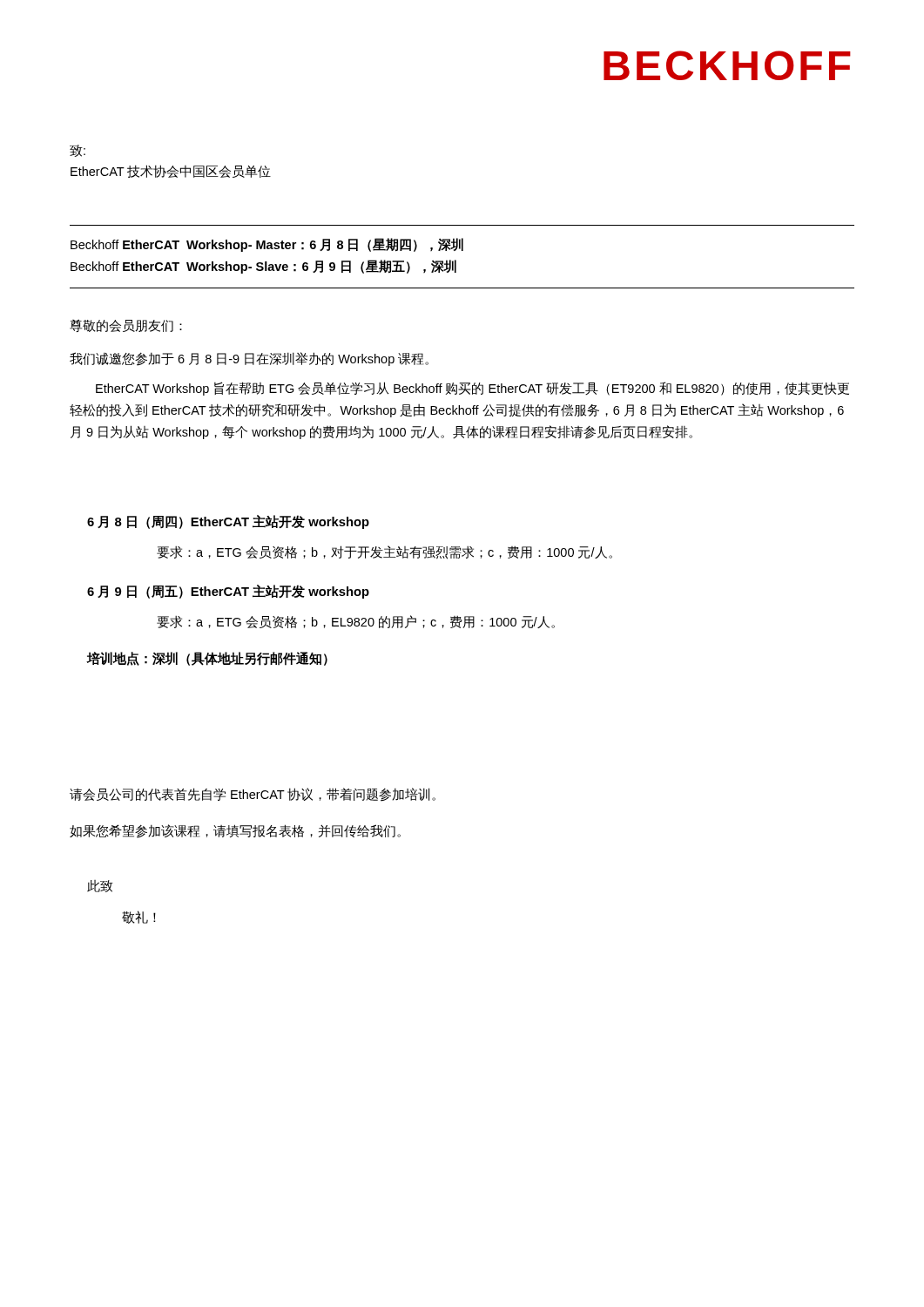Find "要求：a，ETG 会员资格；b，对于开发主站有强烈需求；c，费用：1000 元/人。" on this page
Viewport: 924px width, 1307px height.
coord(389,552)
